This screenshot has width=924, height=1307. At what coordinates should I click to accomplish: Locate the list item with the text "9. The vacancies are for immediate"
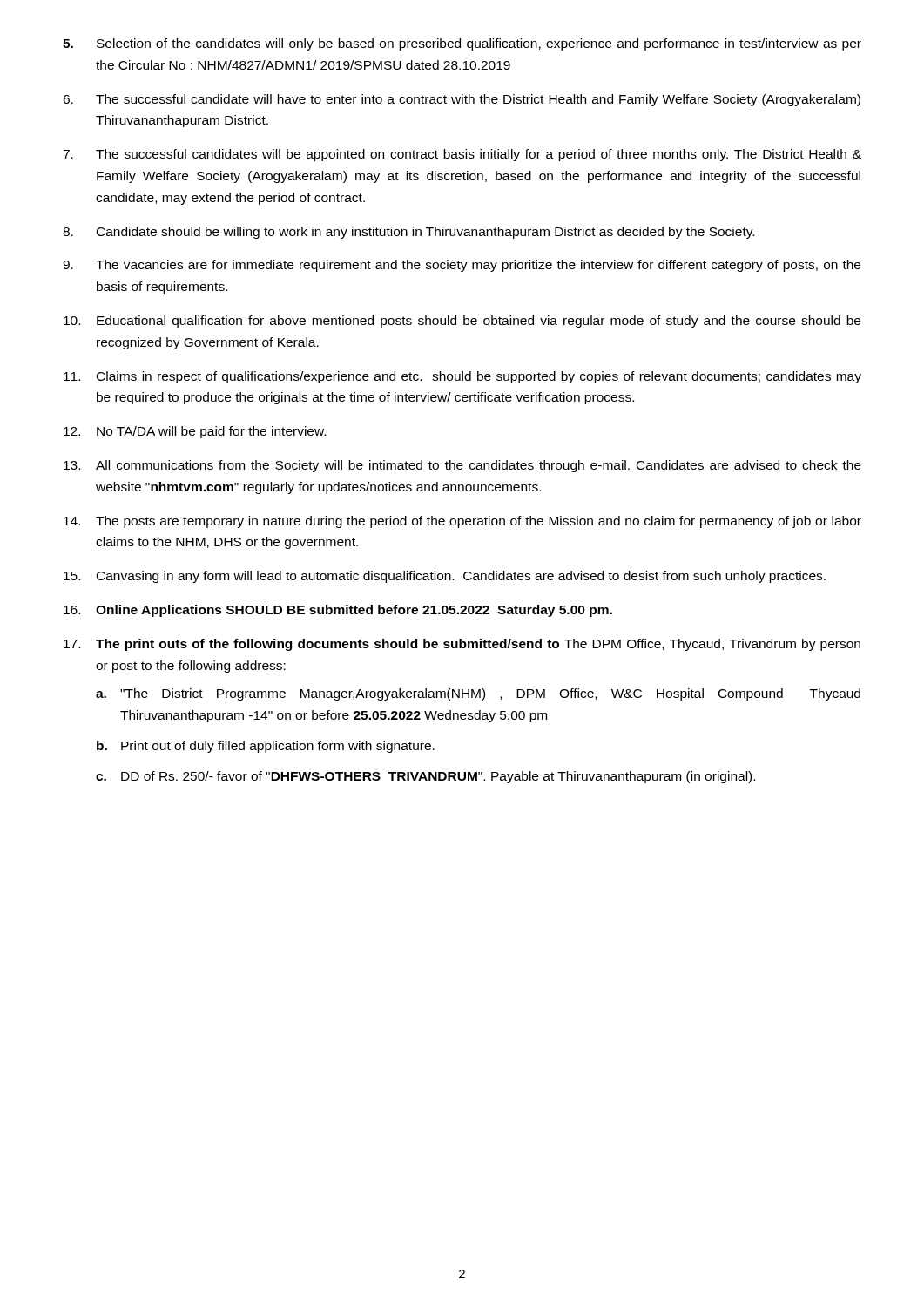(x=462, y=276)
